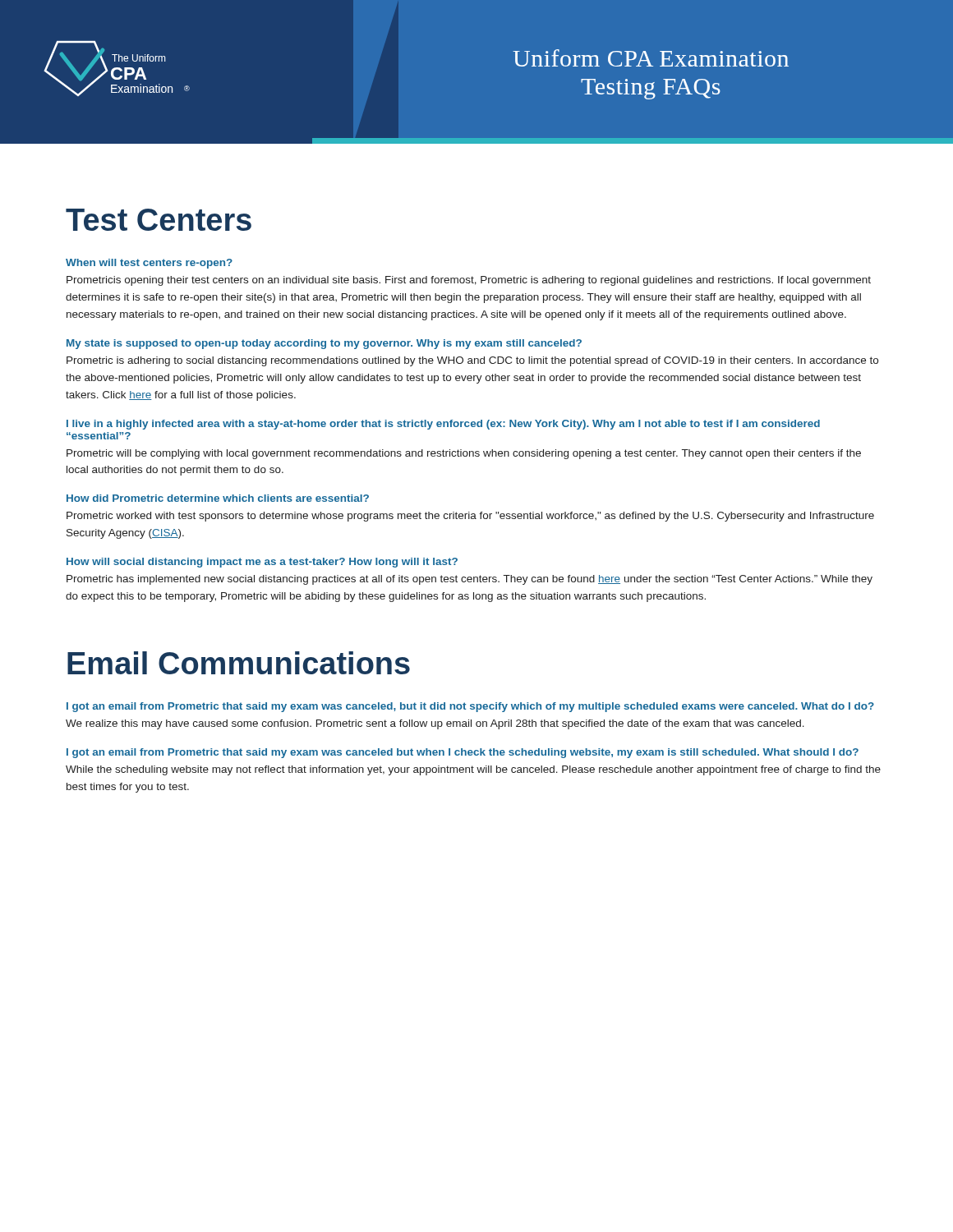Image resolution: width=953 pixels, height=1232 pixels.
Task: Select the text block that reads "Prometric is adhering to social distancing recommendations"
Action: [x=472, y=377]
